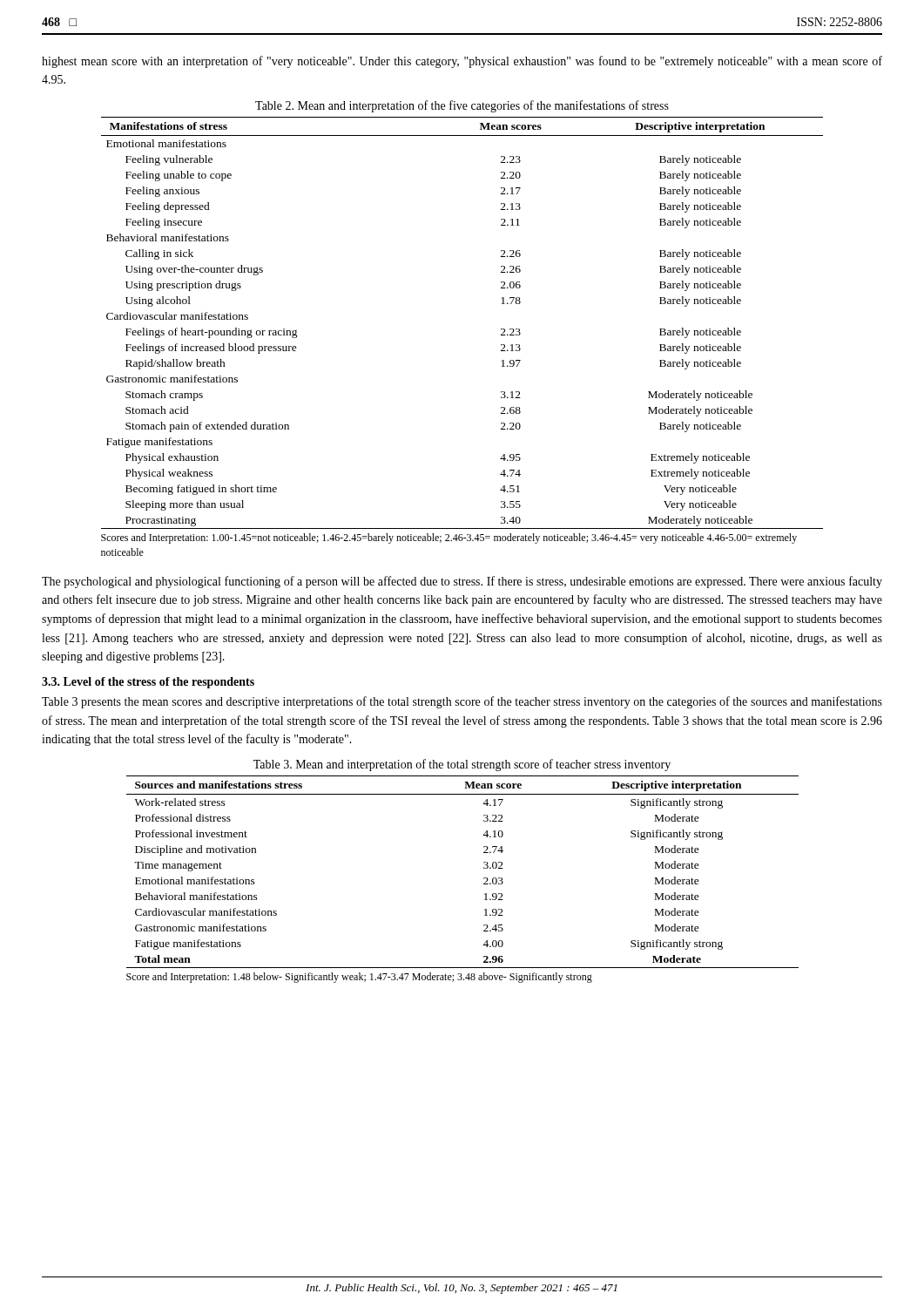Find the footnote that says "Score and Interpretation: 1.48 below- Significantly weak;"
924x1307 pixels.
coord(359,977)
